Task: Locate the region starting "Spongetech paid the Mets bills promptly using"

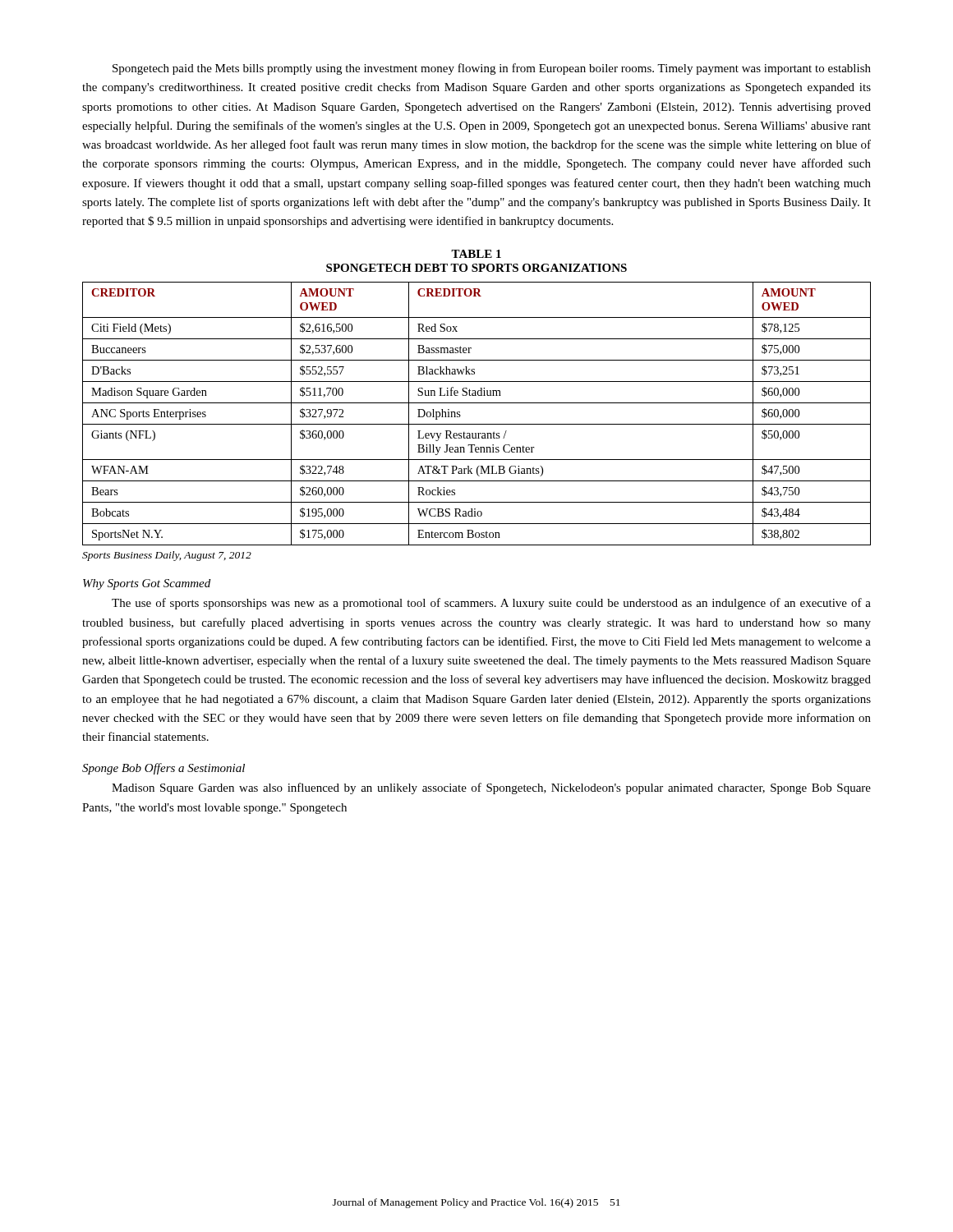Action: 476,145
